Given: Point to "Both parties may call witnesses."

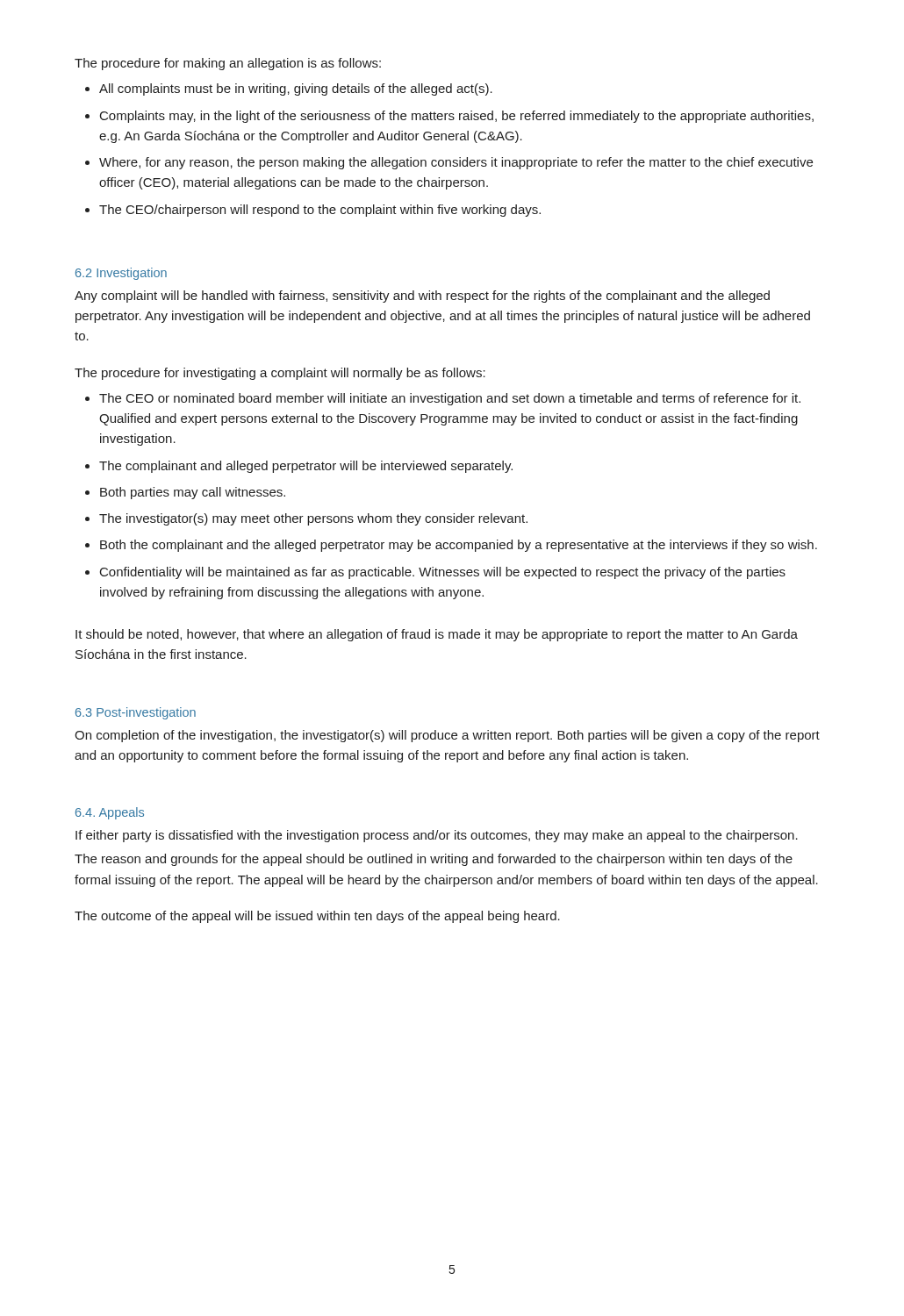Looking at the screenshot, I should 193,492.
